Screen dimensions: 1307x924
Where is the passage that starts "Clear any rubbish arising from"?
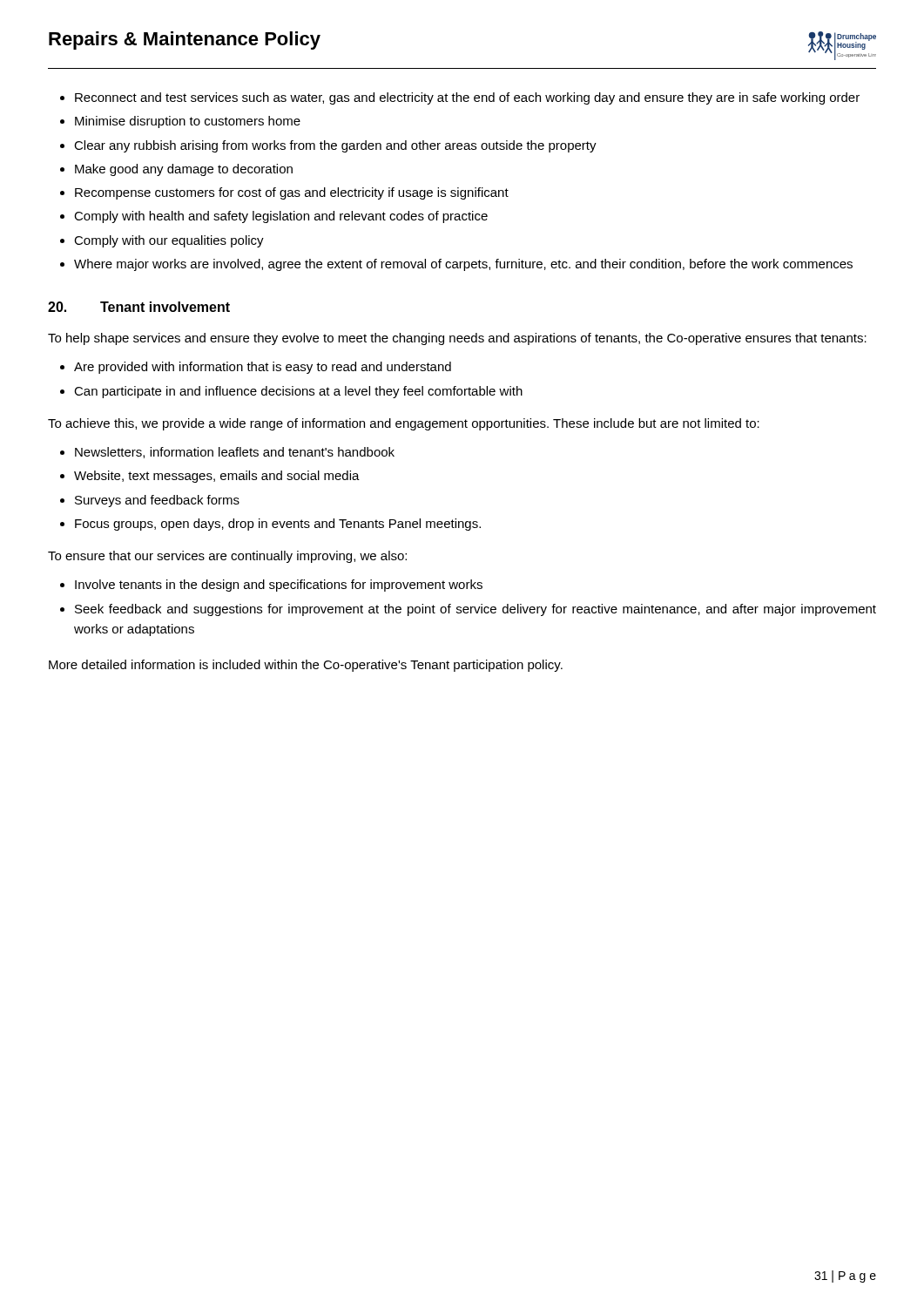(335, 145)
